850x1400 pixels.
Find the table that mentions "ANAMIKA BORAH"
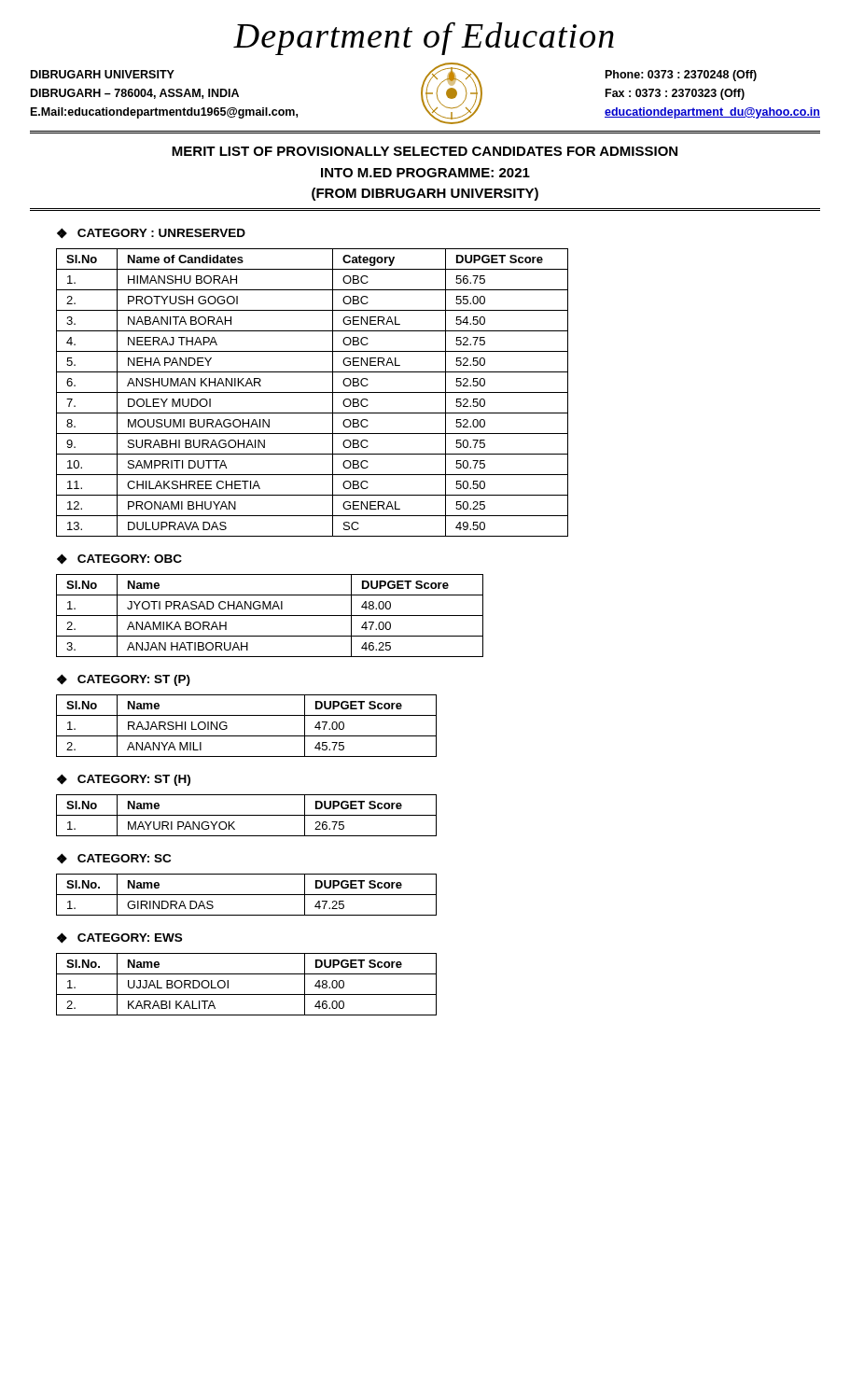438,615
